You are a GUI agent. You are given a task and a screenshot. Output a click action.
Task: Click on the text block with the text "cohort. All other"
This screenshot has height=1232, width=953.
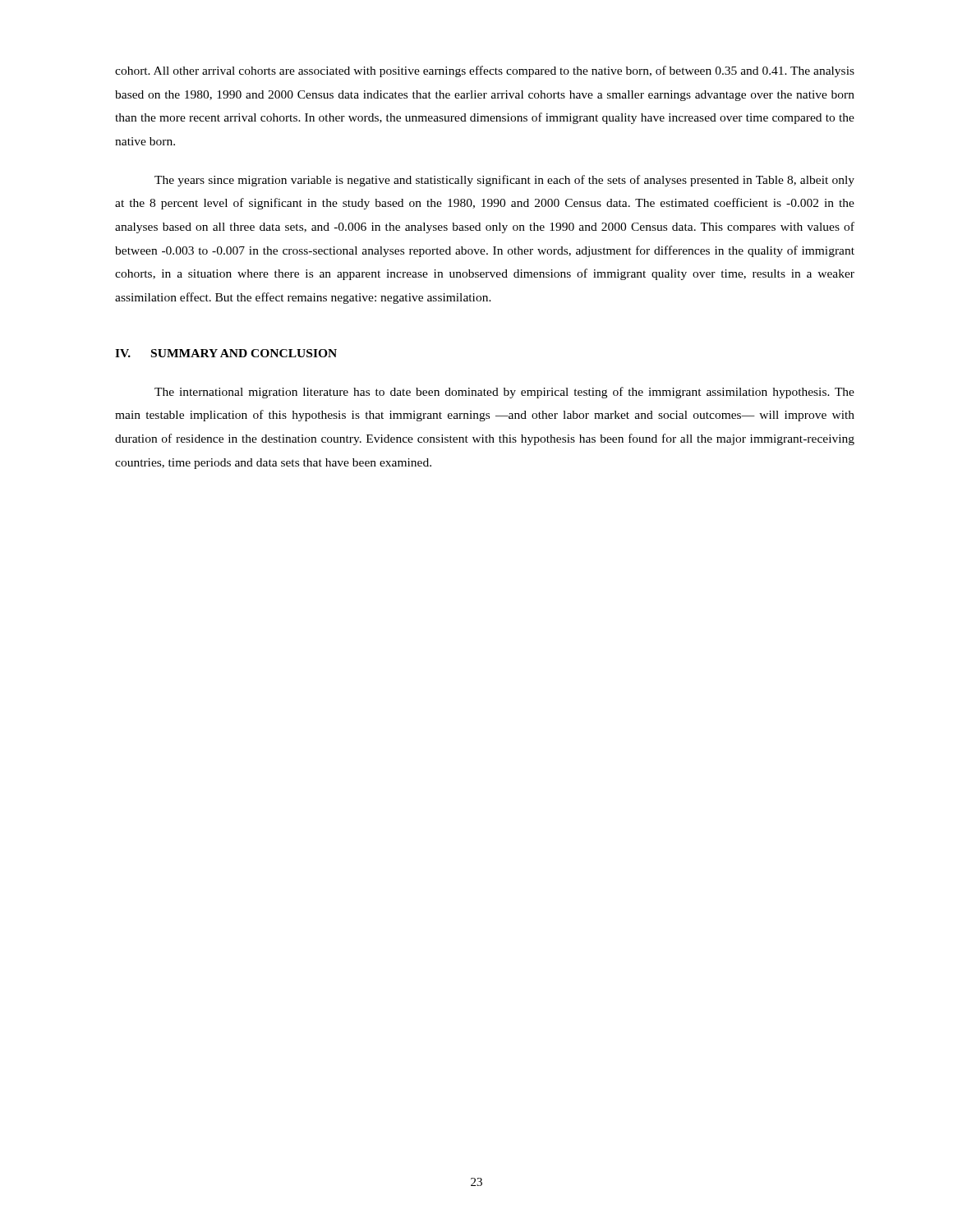click(485, 106)
